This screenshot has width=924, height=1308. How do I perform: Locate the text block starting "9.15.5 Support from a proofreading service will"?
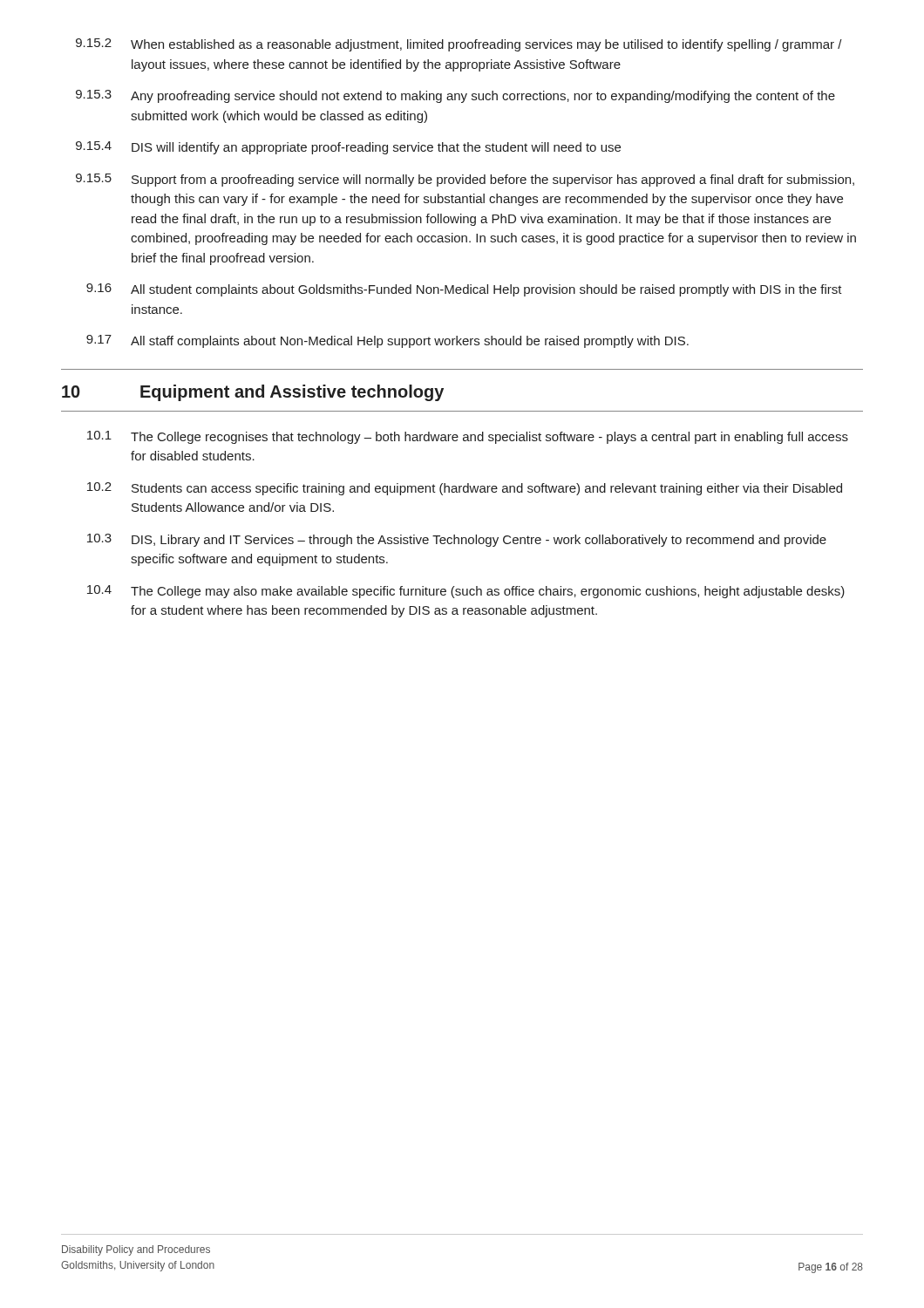pyautogui.click(x=462, y=219)
